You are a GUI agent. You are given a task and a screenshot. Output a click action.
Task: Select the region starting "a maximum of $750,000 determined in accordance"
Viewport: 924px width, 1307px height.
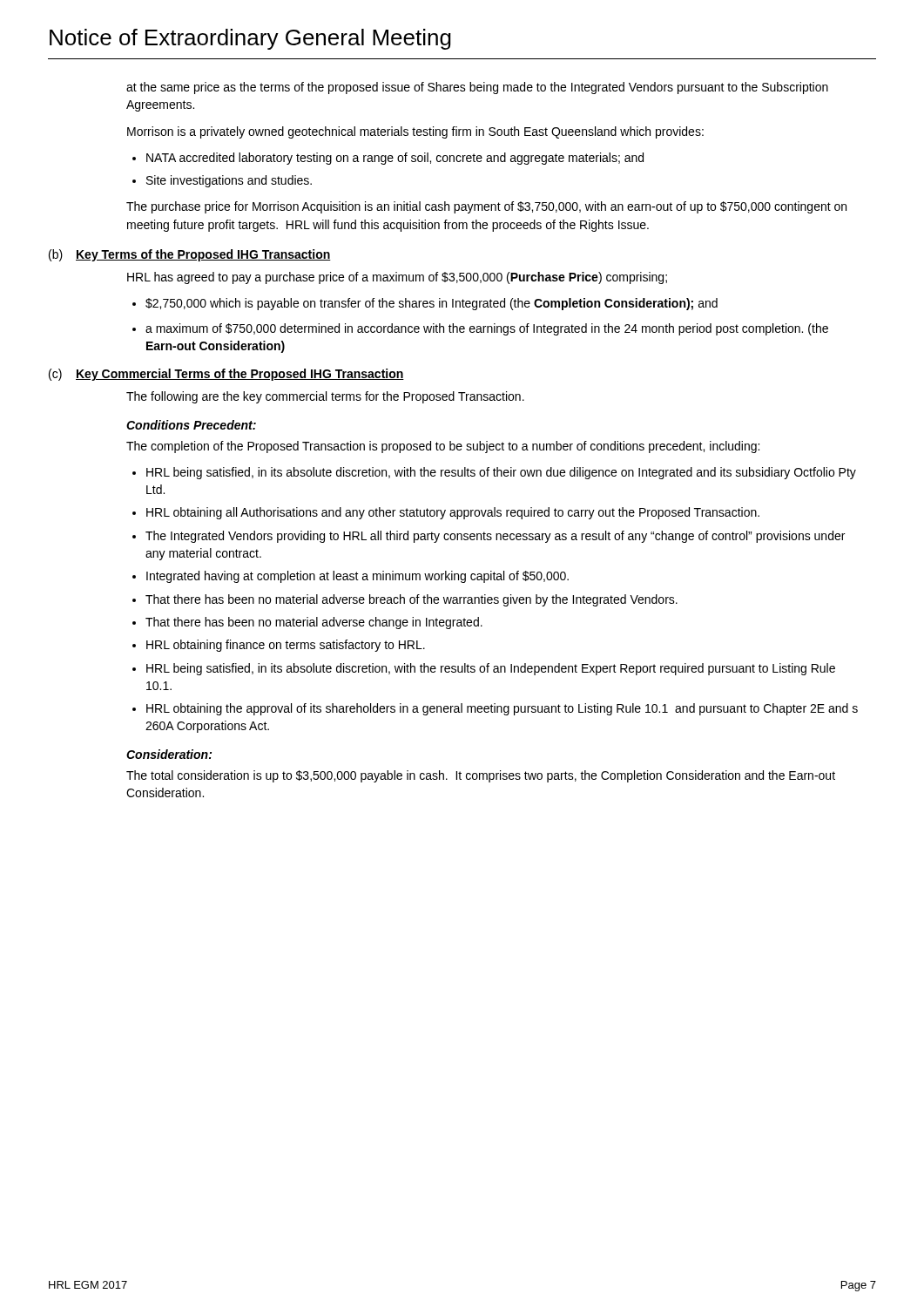click(487, 337)
